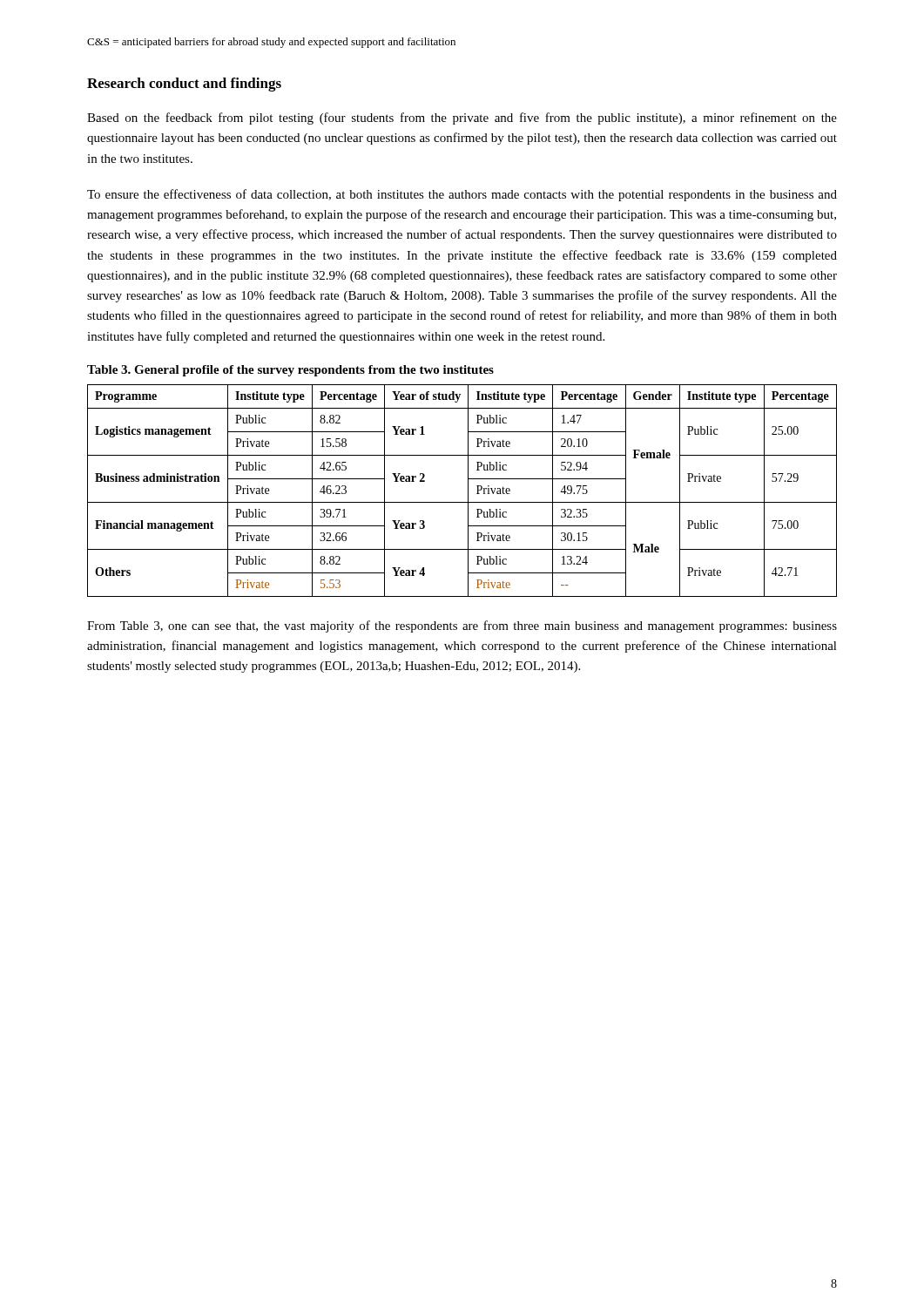This screenshot has width=924, height=1307.
Task: Point to the element starting "To ensure the effectiveness of data collection,"
Action: click(462, 265)
